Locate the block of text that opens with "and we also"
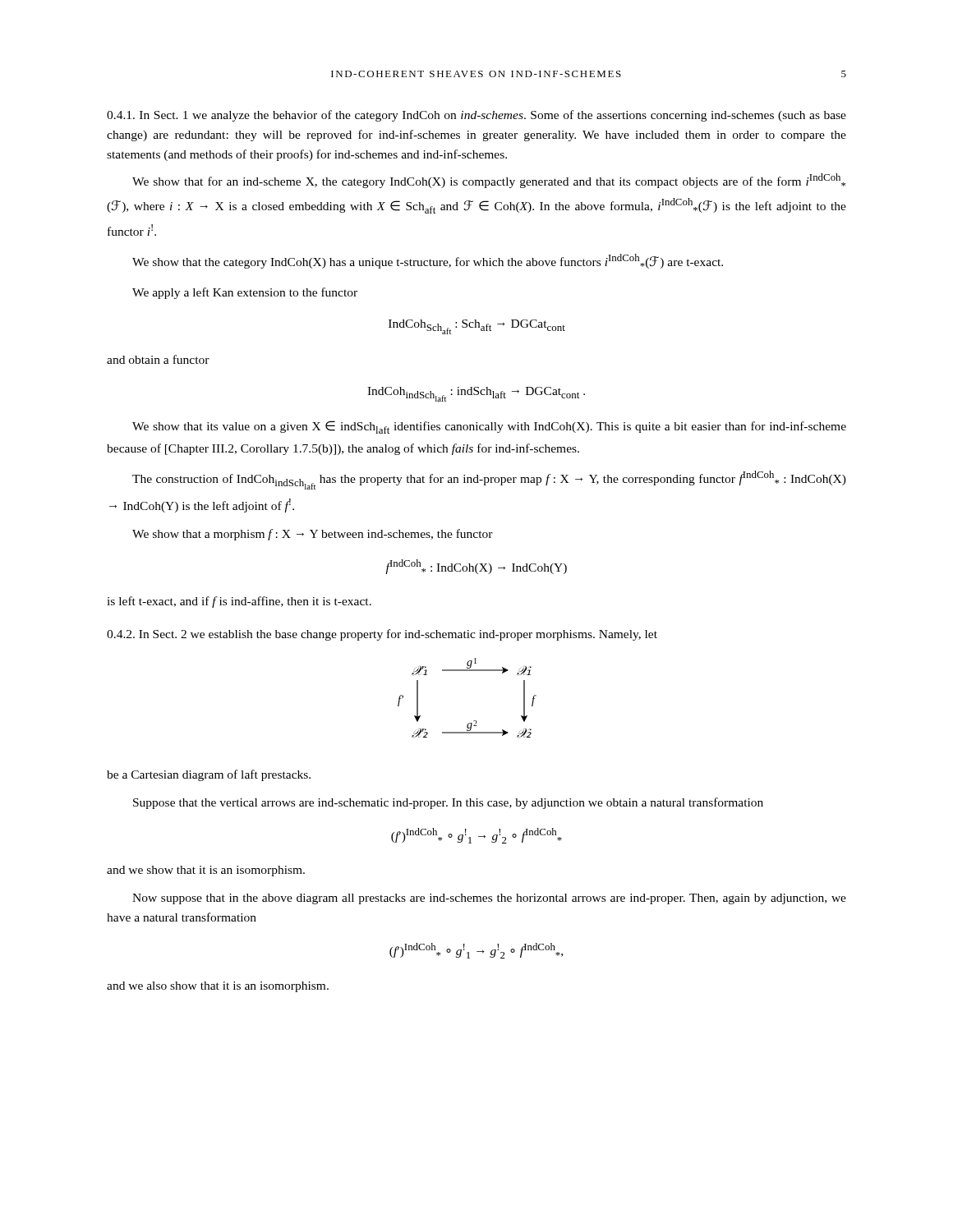Screen dimensions: 1232x953 click(x=218, y=987)
